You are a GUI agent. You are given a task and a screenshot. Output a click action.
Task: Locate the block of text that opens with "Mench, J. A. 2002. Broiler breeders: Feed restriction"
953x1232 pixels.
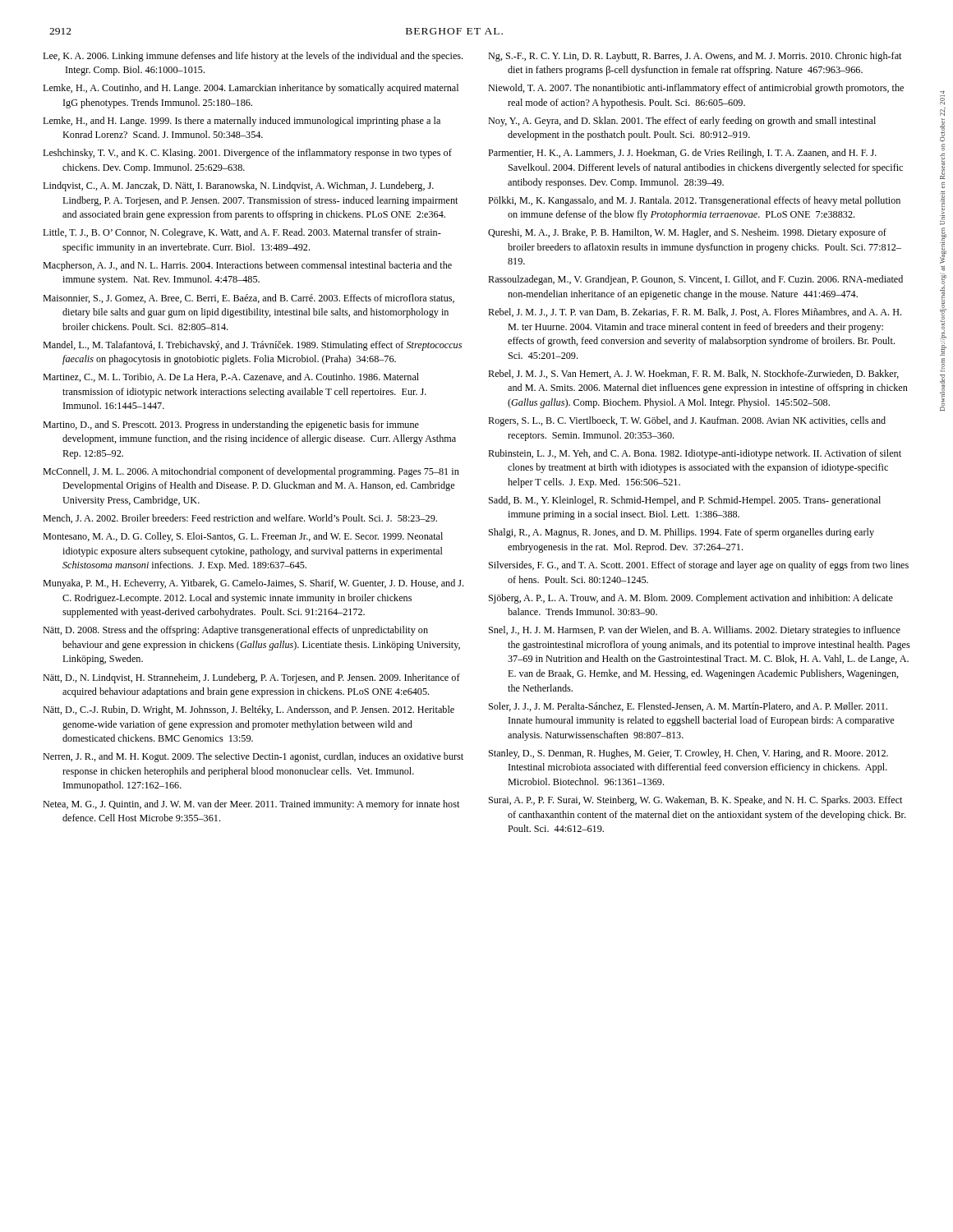[x=240, y=518]
